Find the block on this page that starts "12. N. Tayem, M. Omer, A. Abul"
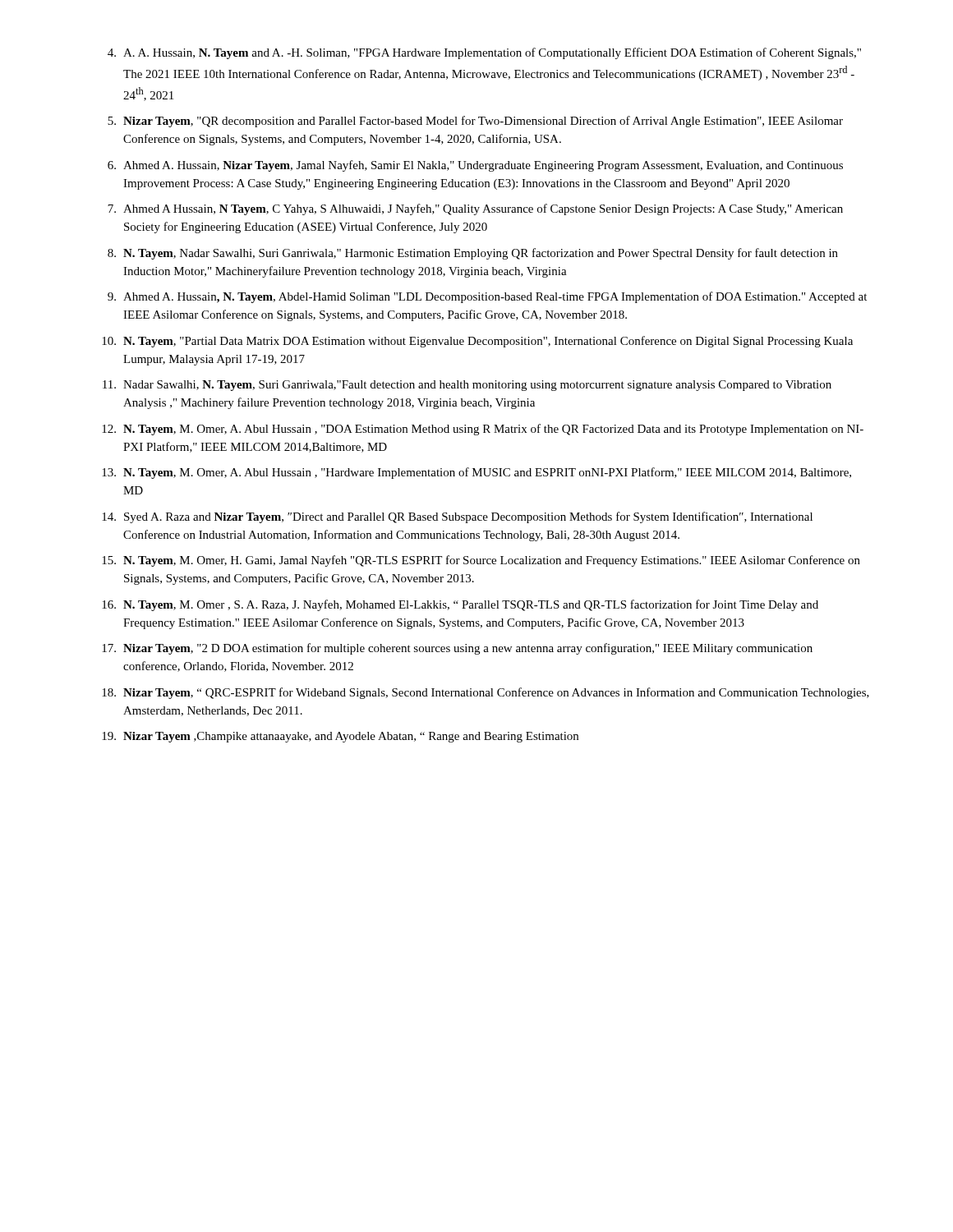Screen dimensions: 1232x953 [x=476, y=438]
